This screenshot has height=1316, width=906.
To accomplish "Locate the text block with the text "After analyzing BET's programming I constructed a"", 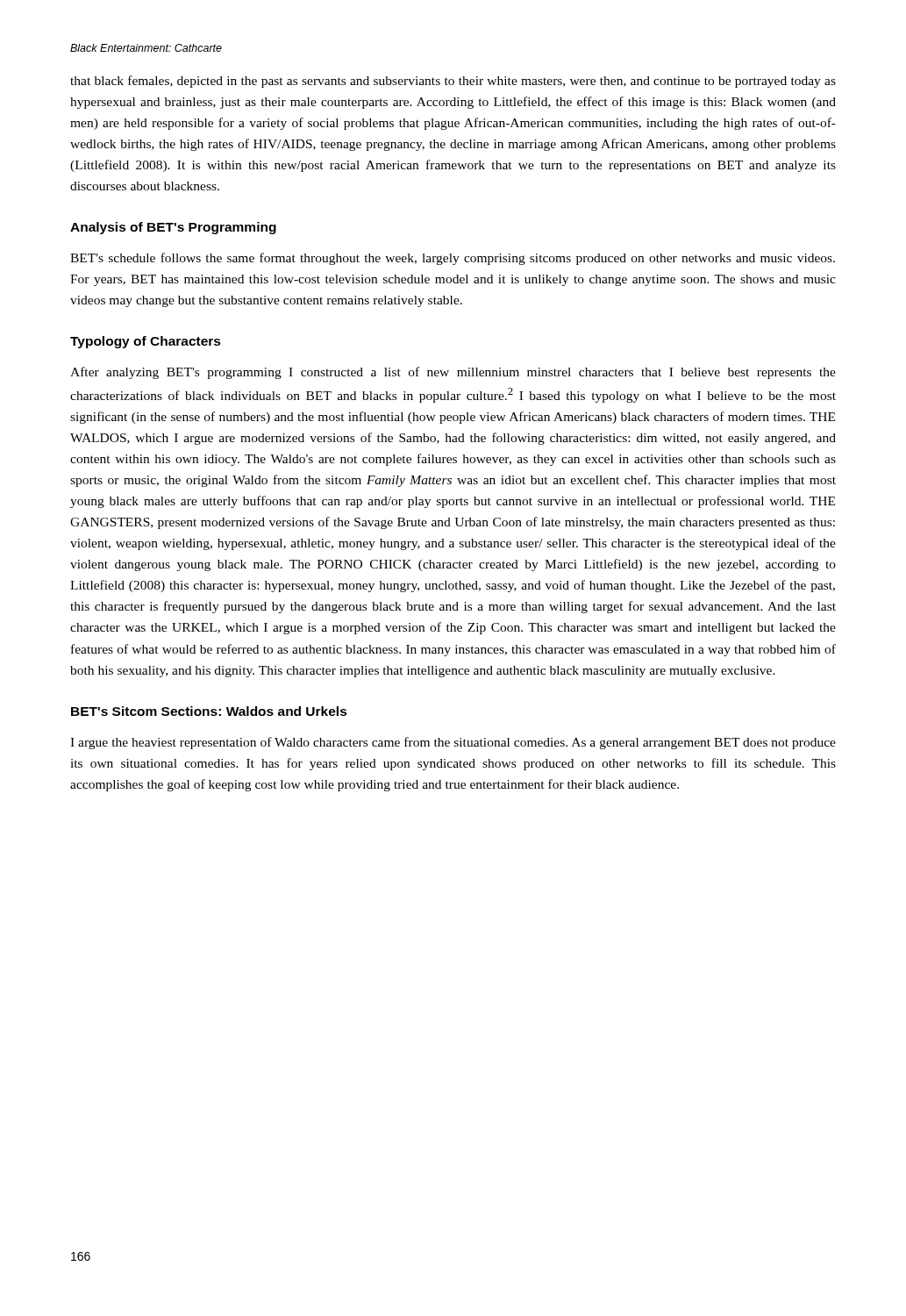I will point(453,521).
